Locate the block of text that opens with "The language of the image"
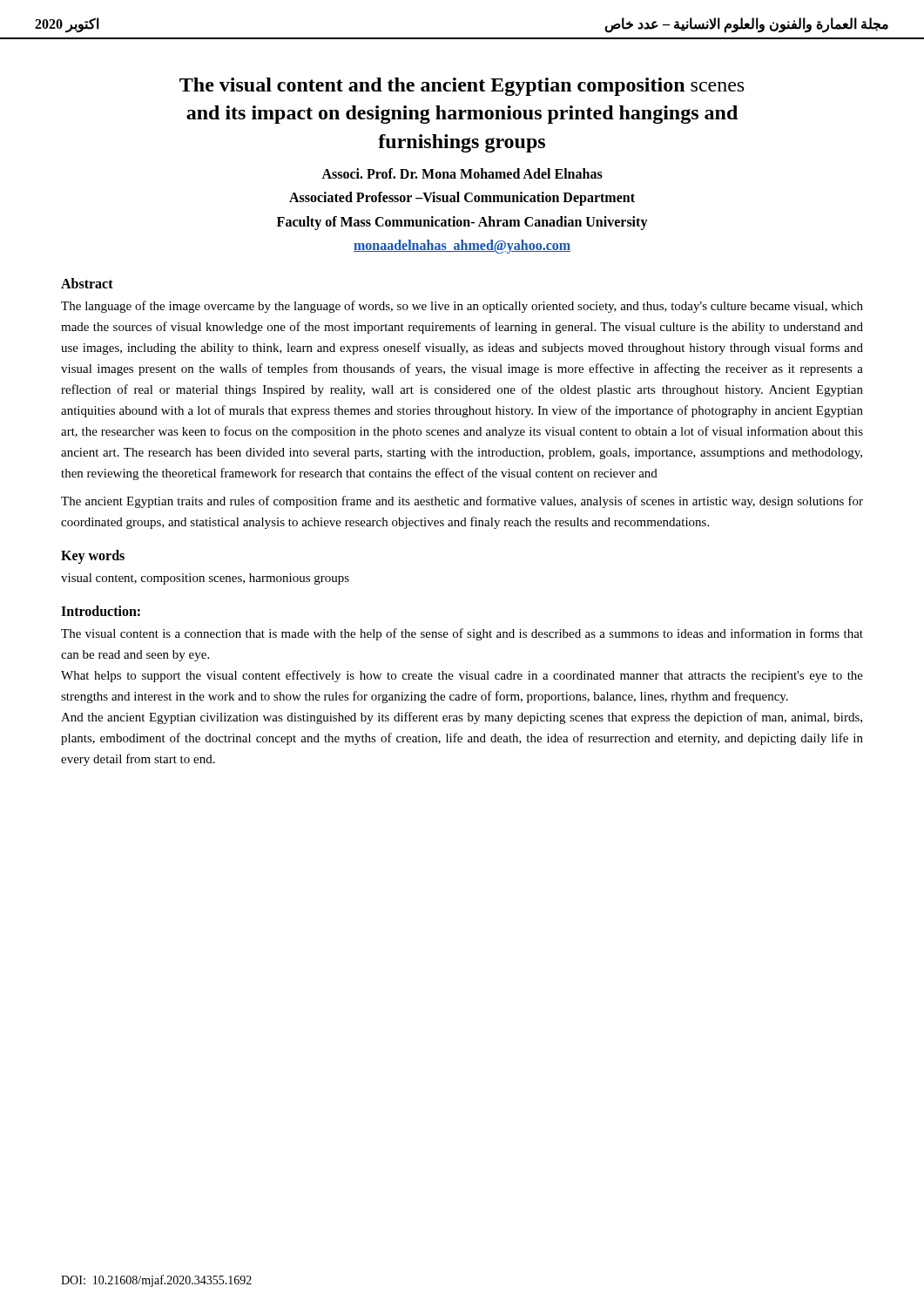 (x=462, y=389)
